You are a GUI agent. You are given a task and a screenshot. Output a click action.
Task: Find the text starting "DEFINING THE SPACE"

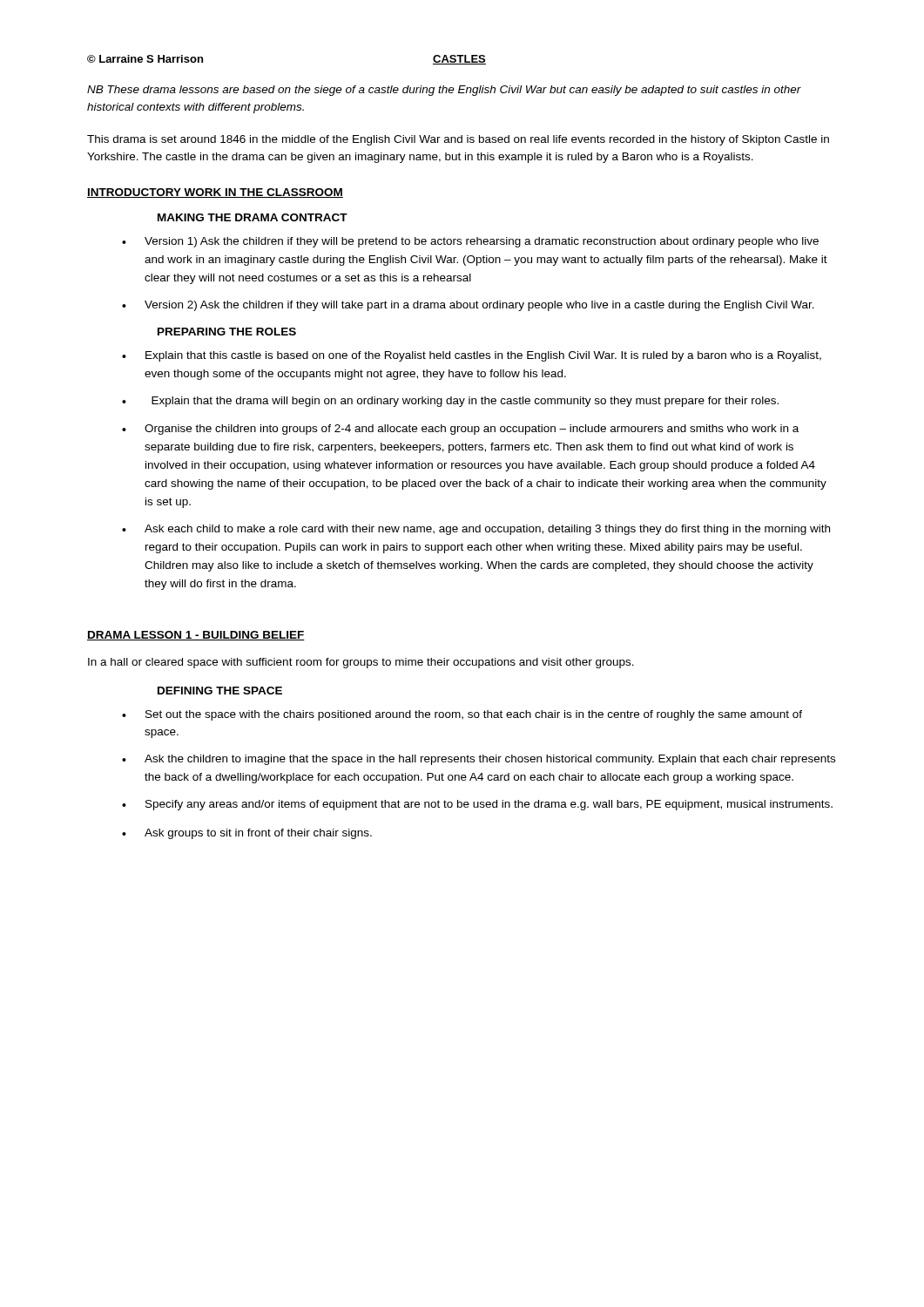pos(220,690)
